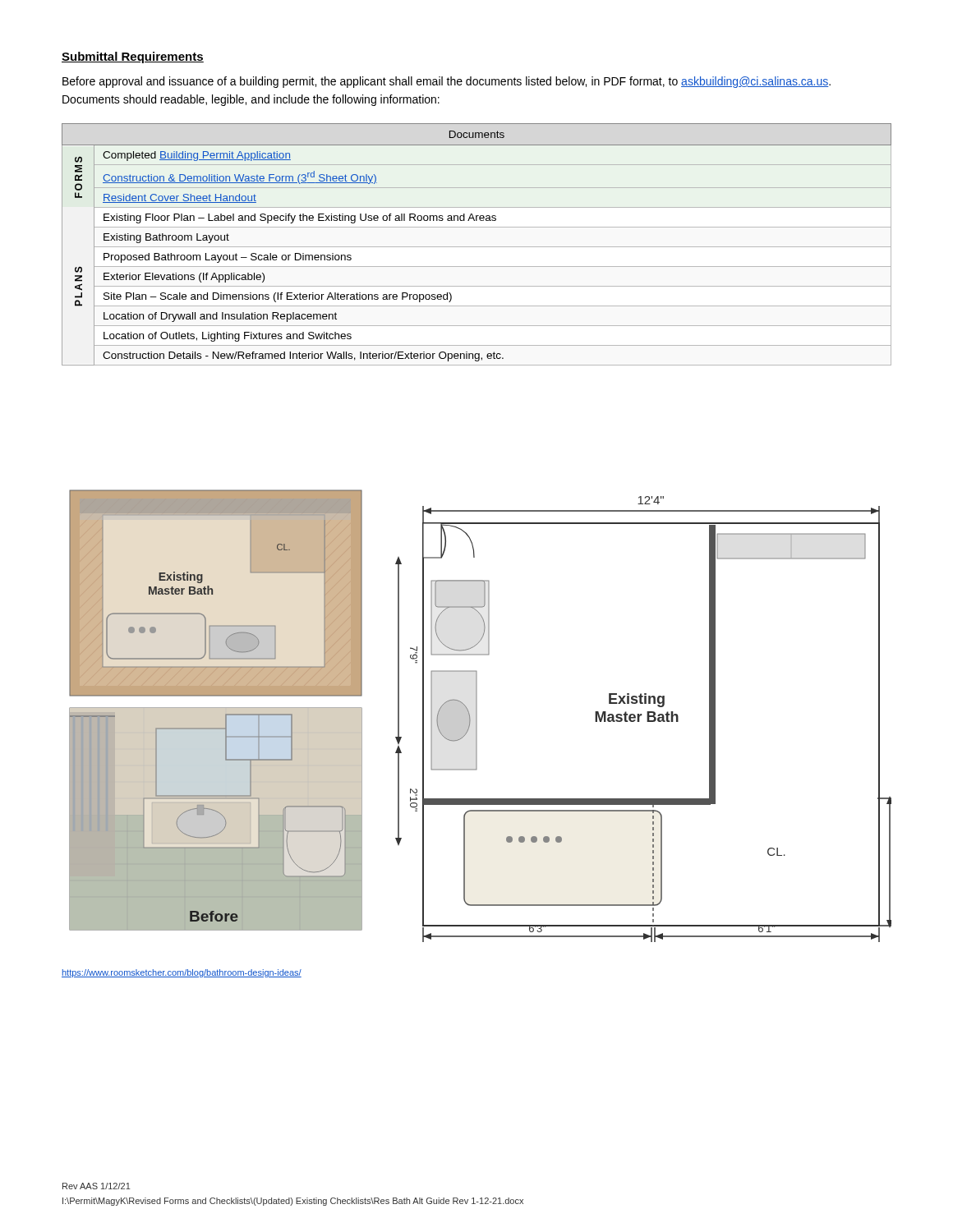The width and height of the screenshot is (953, 1232).
Task: Click on the text starting "Before approval and issuance of a"
Action: [x=447, y=90]
